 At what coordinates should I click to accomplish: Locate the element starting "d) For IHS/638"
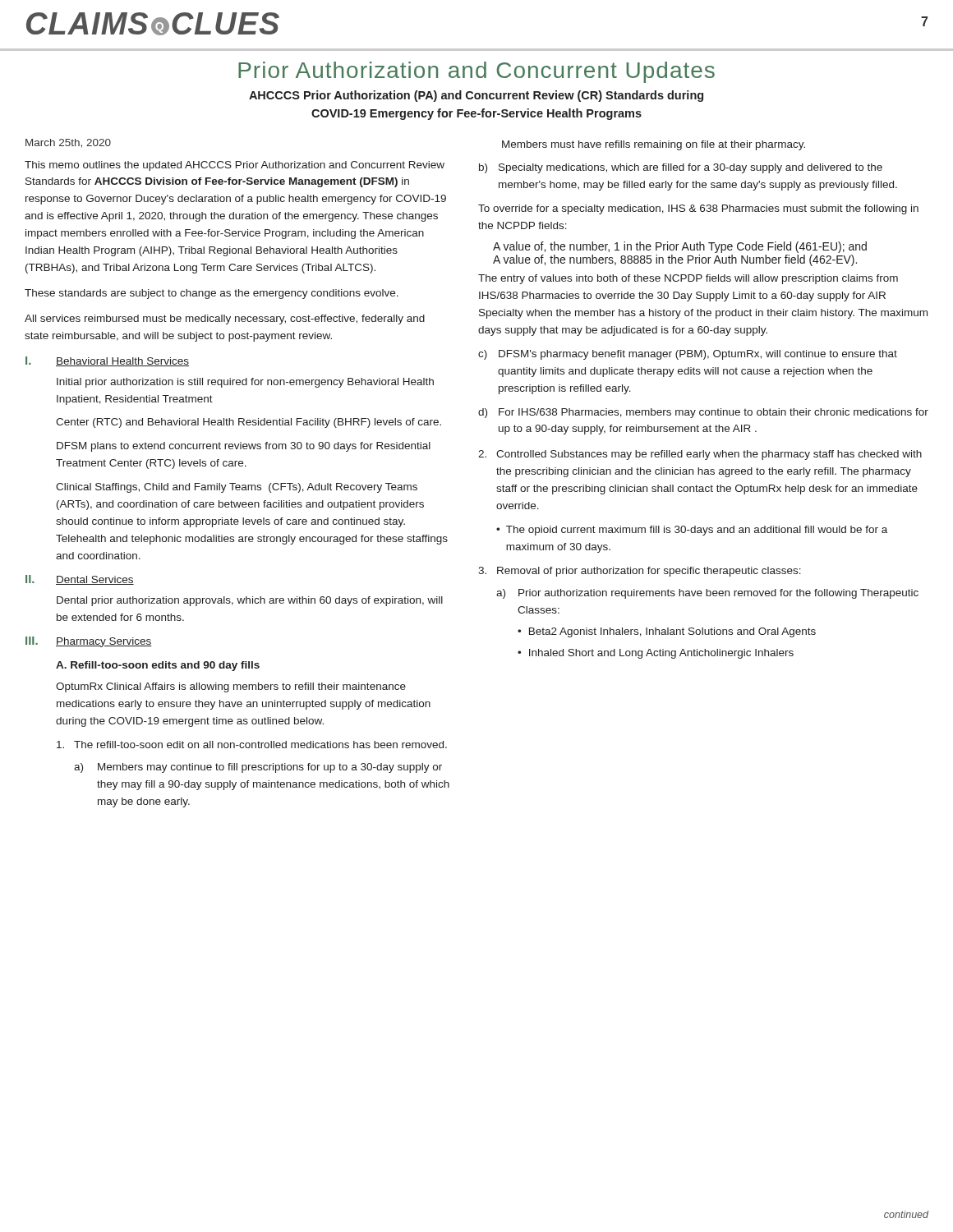(703, 421)
